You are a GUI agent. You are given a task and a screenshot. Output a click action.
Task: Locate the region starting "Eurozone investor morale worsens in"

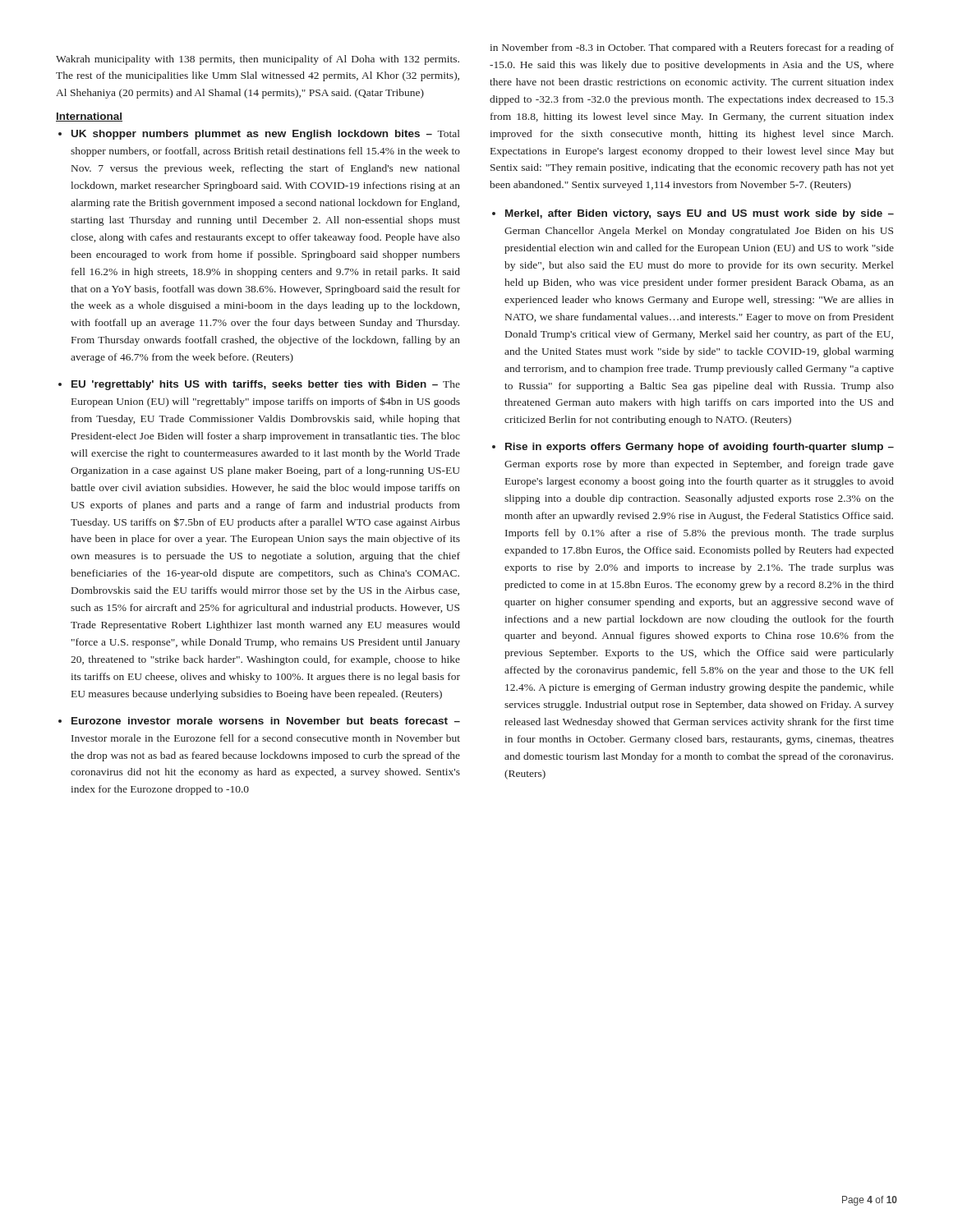pyautogui.click(x=265, y=755)
